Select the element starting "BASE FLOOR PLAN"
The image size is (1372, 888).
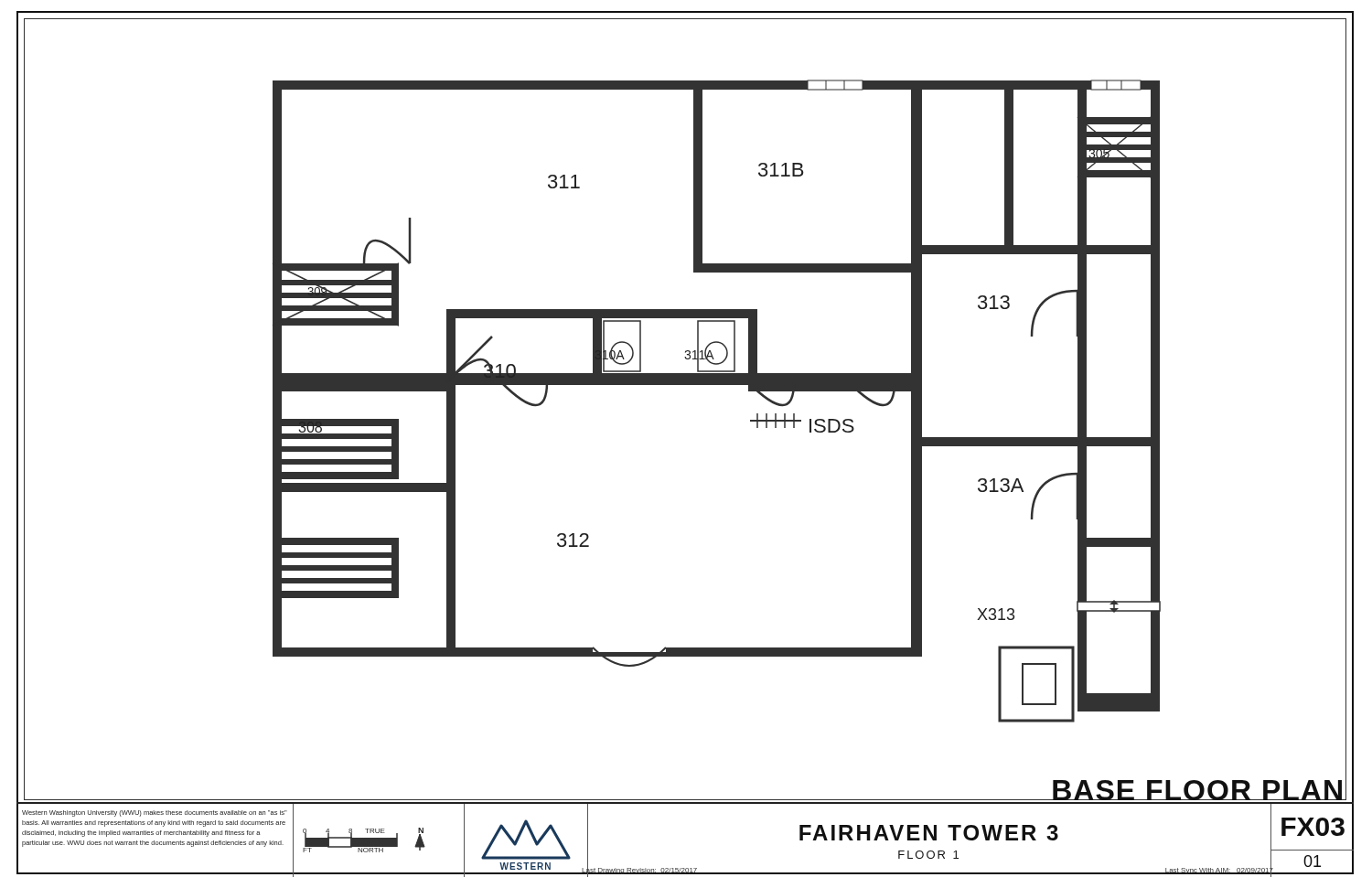tap(1198, 790)
